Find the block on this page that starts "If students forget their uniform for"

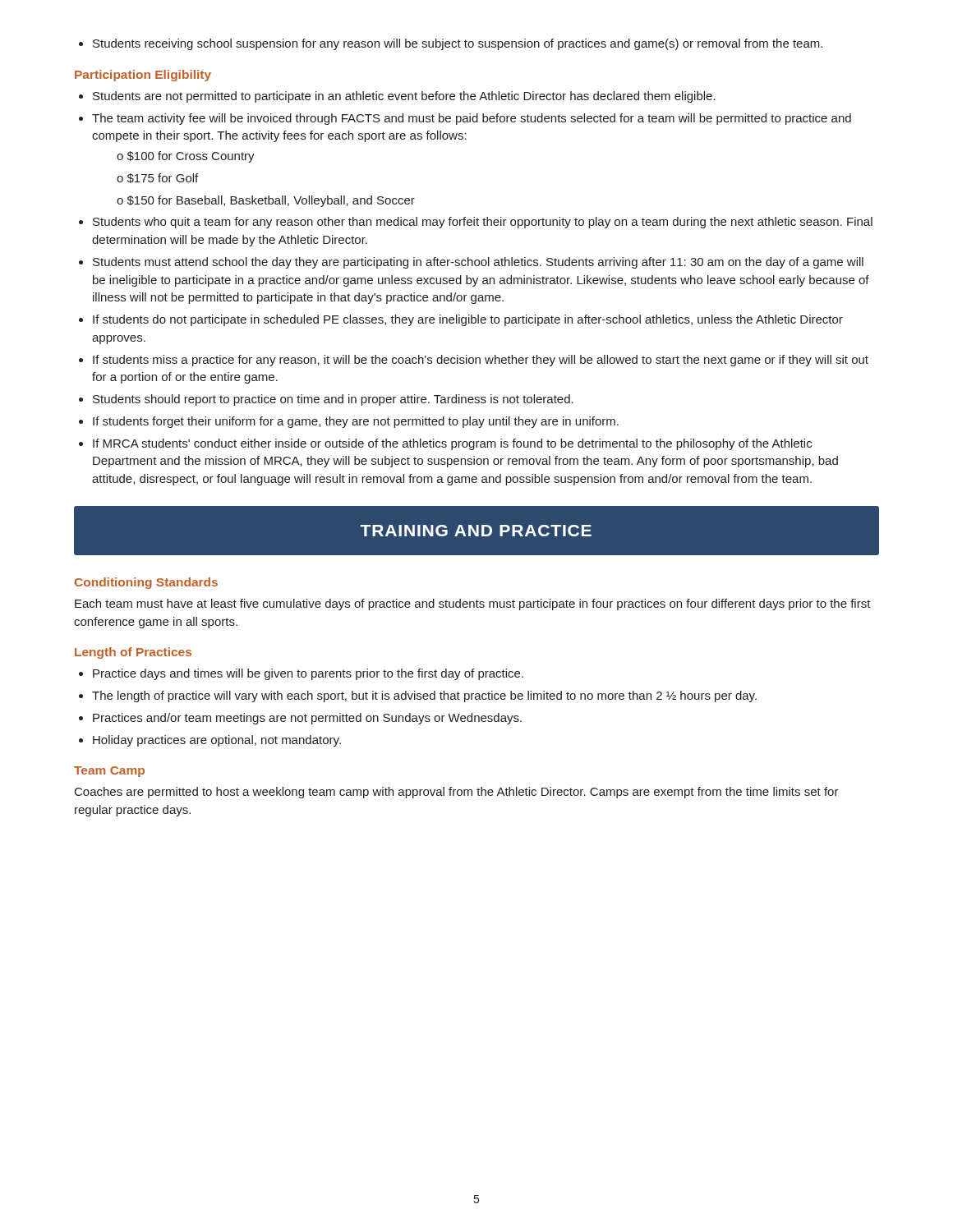(x=476, y=421)
